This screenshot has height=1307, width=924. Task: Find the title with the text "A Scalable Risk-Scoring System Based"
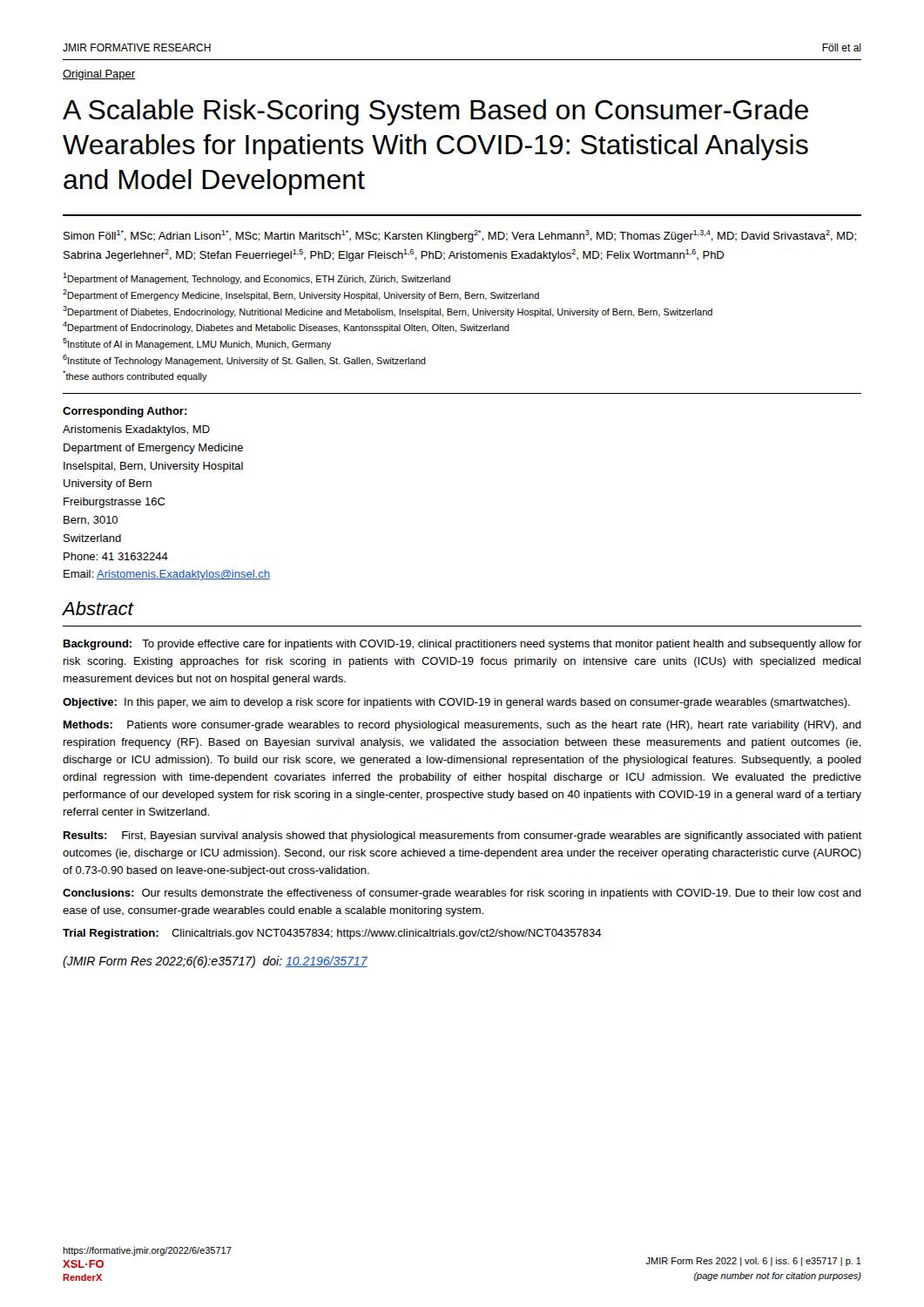pos(436,145)
